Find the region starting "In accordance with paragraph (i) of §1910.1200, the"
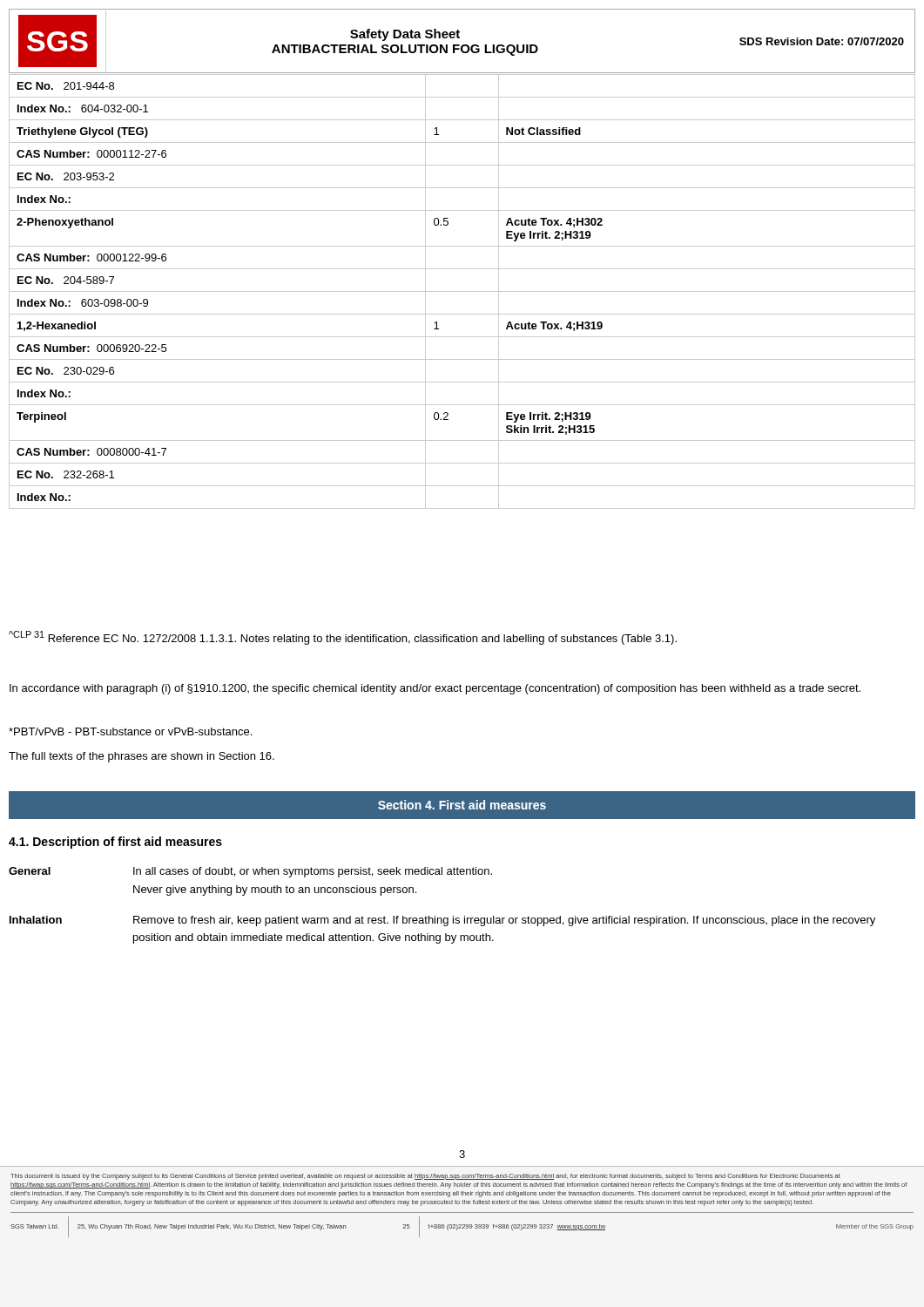The height and width of the screenshot is (1307, 924). click(x=435, y=688)
